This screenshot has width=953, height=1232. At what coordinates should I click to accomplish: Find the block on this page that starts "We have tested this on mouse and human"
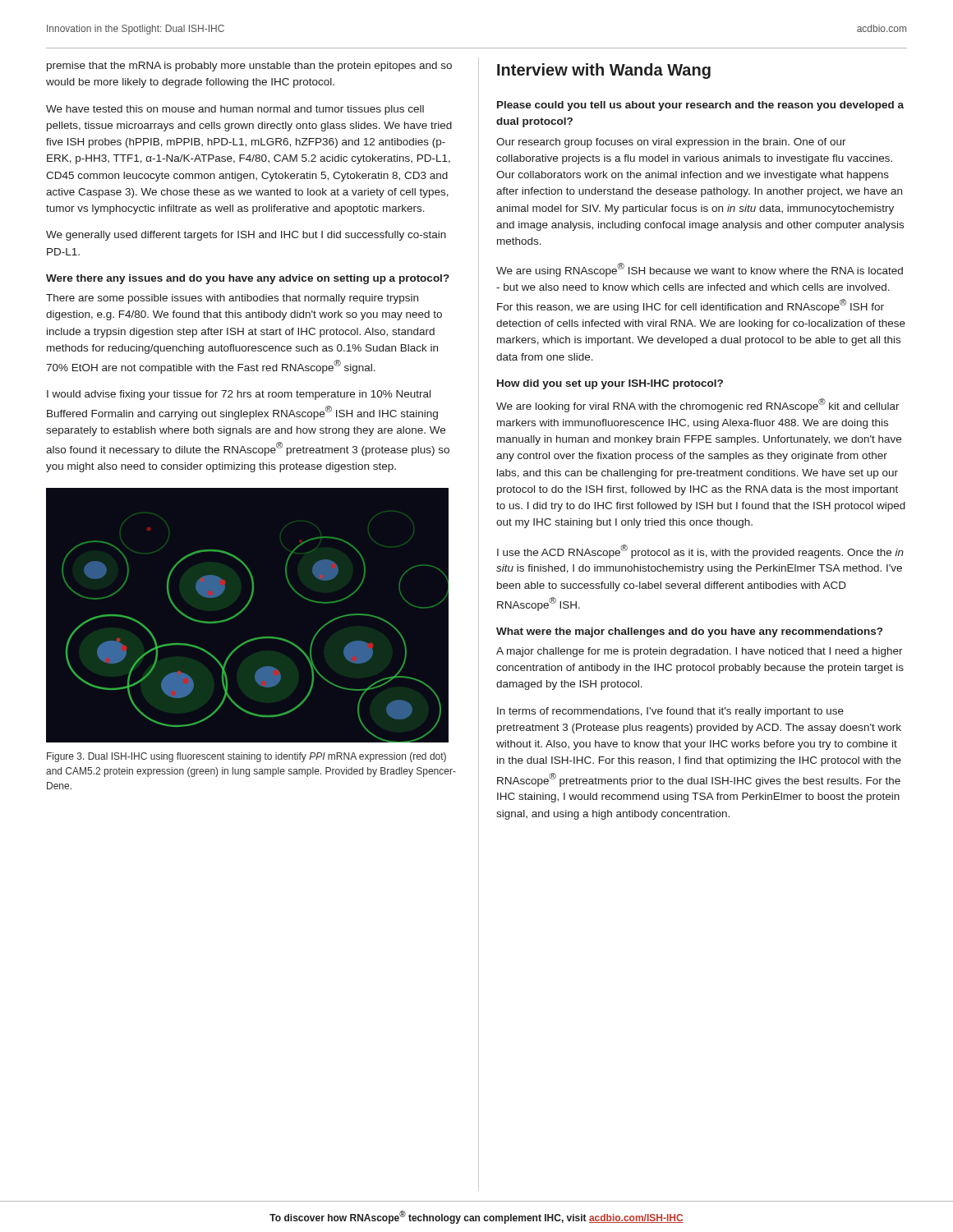point(251,159)
